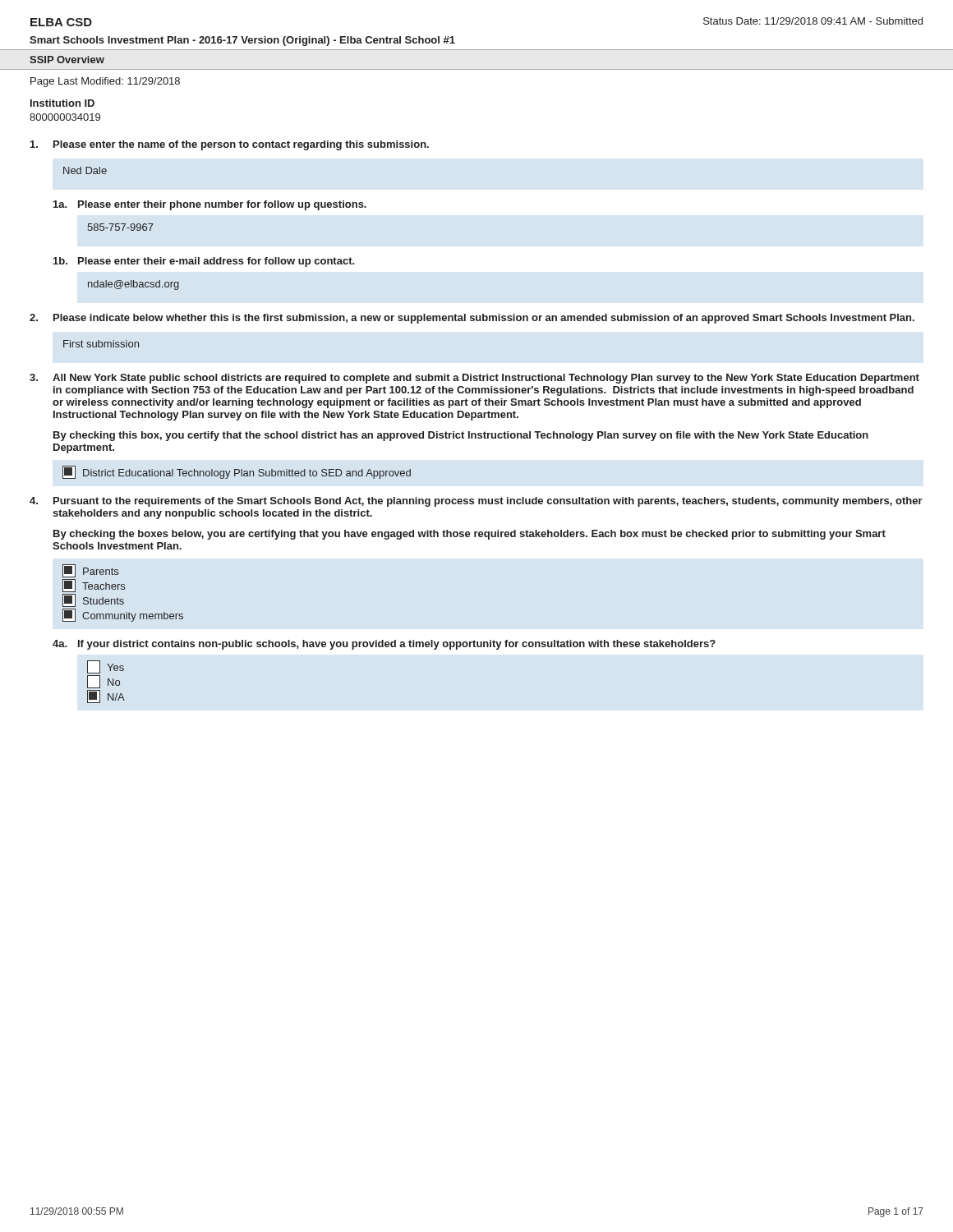The image size is (953, 1232).
Task: Click on the title that reads "Smart Schools Investment"
Action: click(x=242, y=40)
